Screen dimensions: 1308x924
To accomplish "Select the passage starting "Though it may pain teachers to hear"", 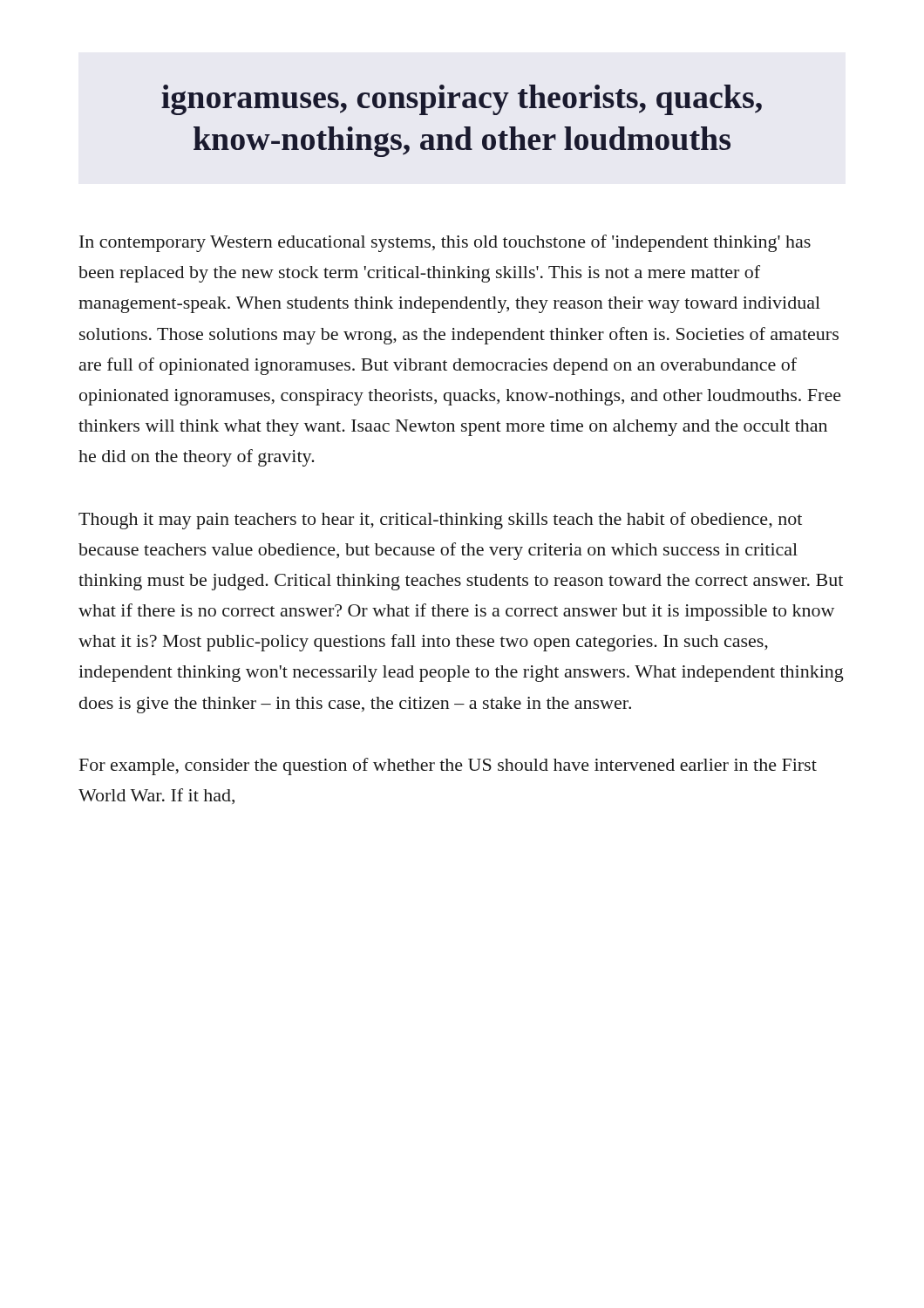I will click(x=461, y=610).
